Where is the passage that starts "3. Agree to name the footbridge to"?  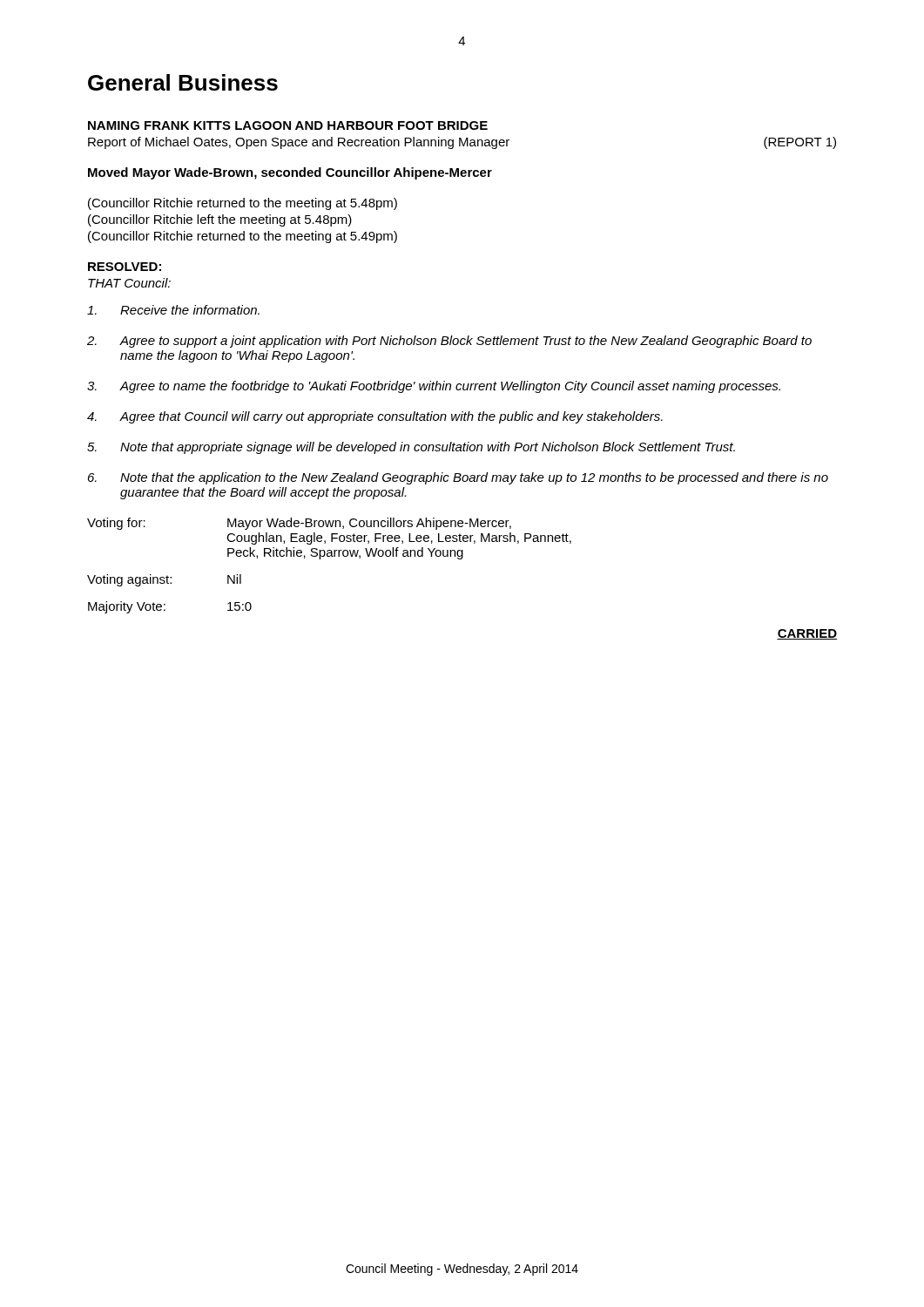462,386
